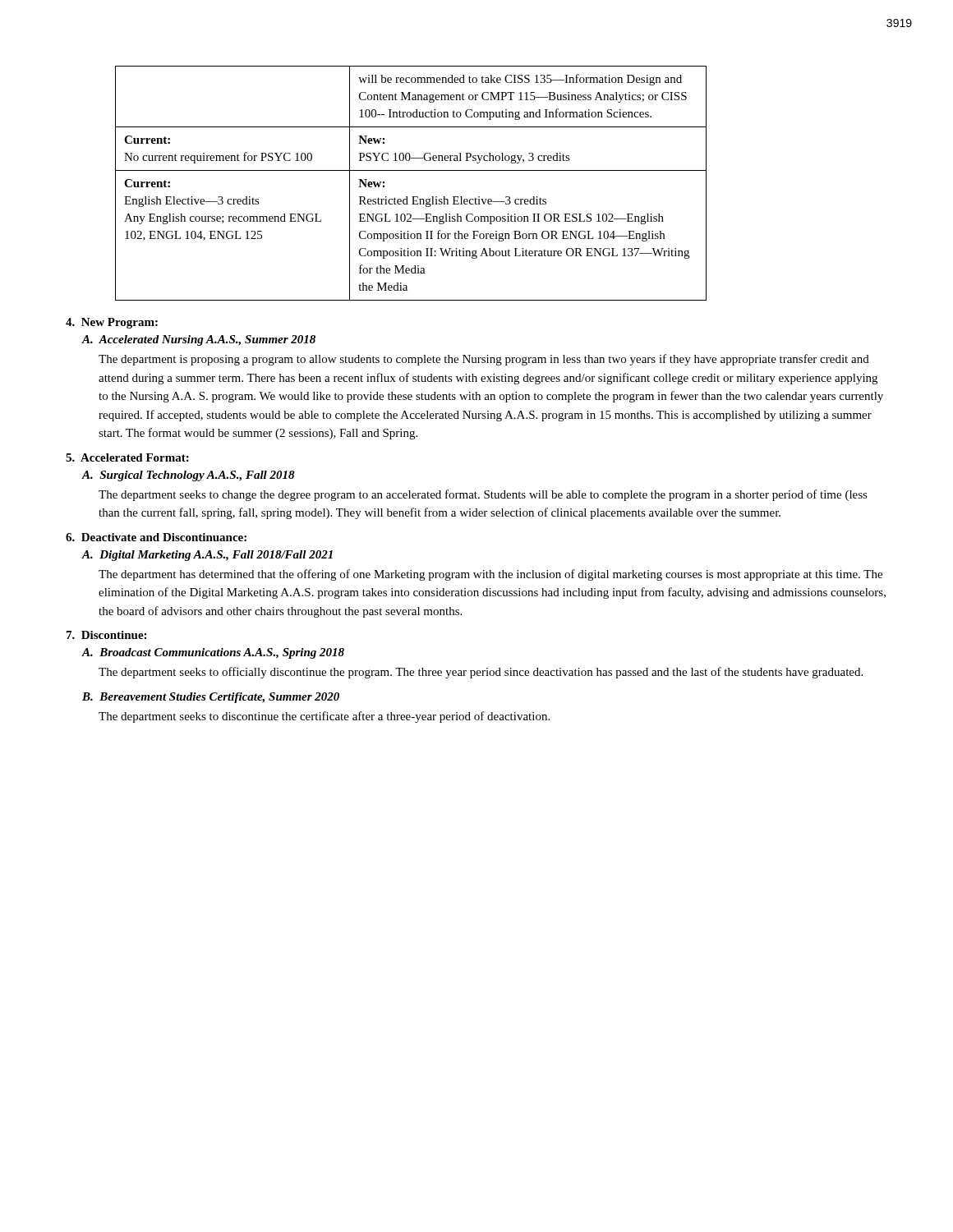
Task: Point to the section header beginning "A. Accelerated Nursing A.A.S., Summer"
Action: 199,339
